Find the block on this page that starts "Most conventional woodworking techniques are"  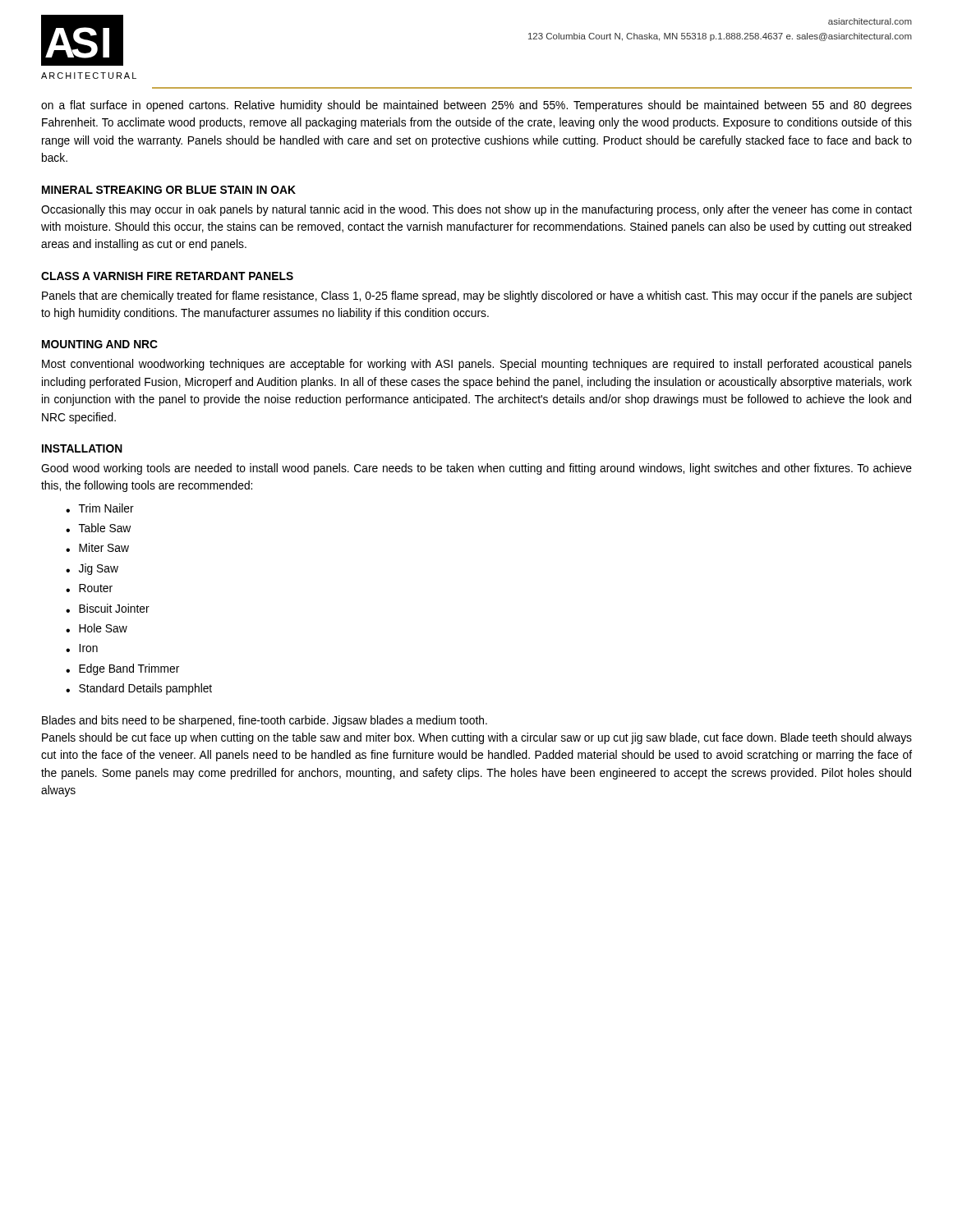click(x=476, y=391)
